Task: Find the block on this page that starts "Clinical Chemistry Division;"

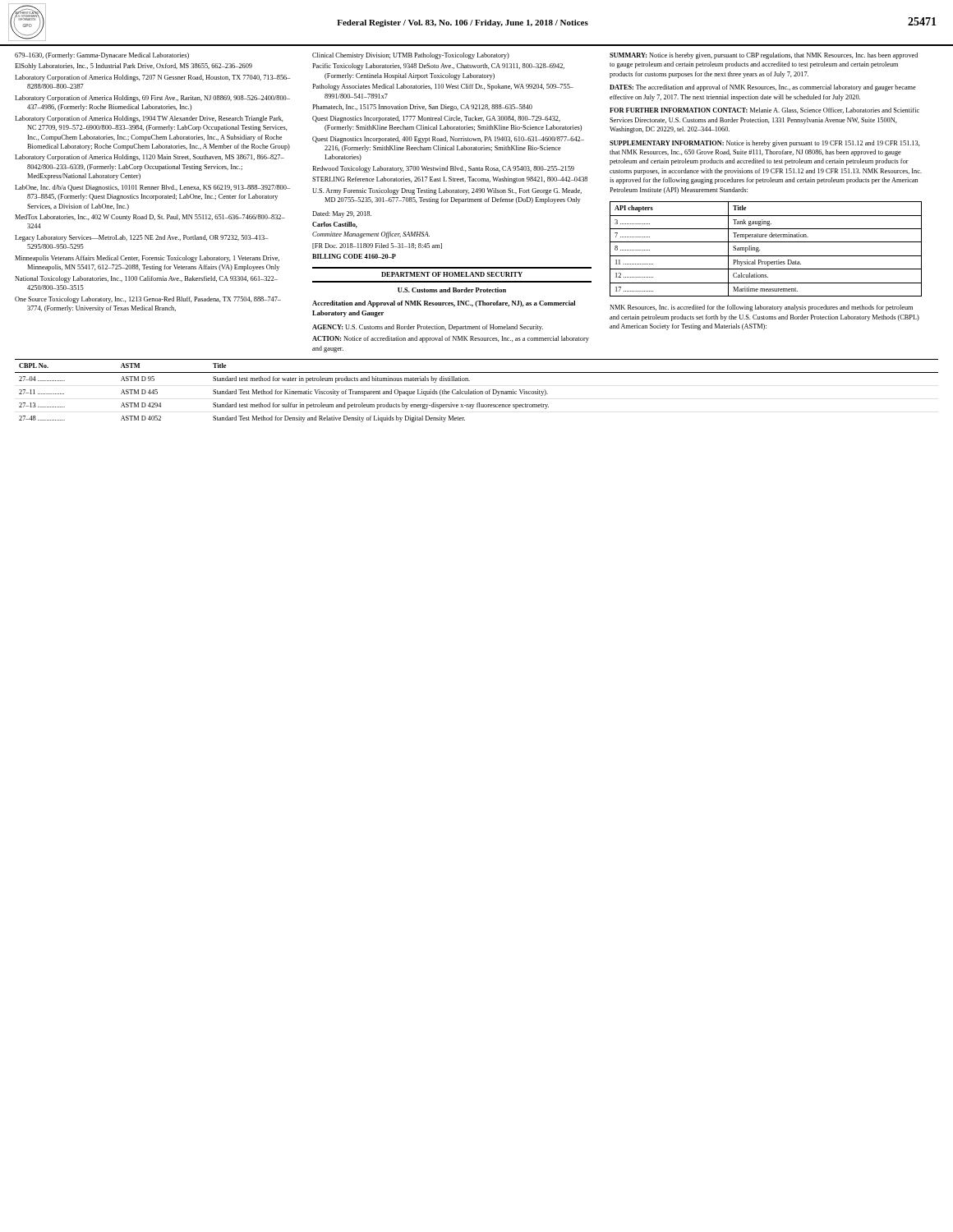Action: click(x=411, y=55)
